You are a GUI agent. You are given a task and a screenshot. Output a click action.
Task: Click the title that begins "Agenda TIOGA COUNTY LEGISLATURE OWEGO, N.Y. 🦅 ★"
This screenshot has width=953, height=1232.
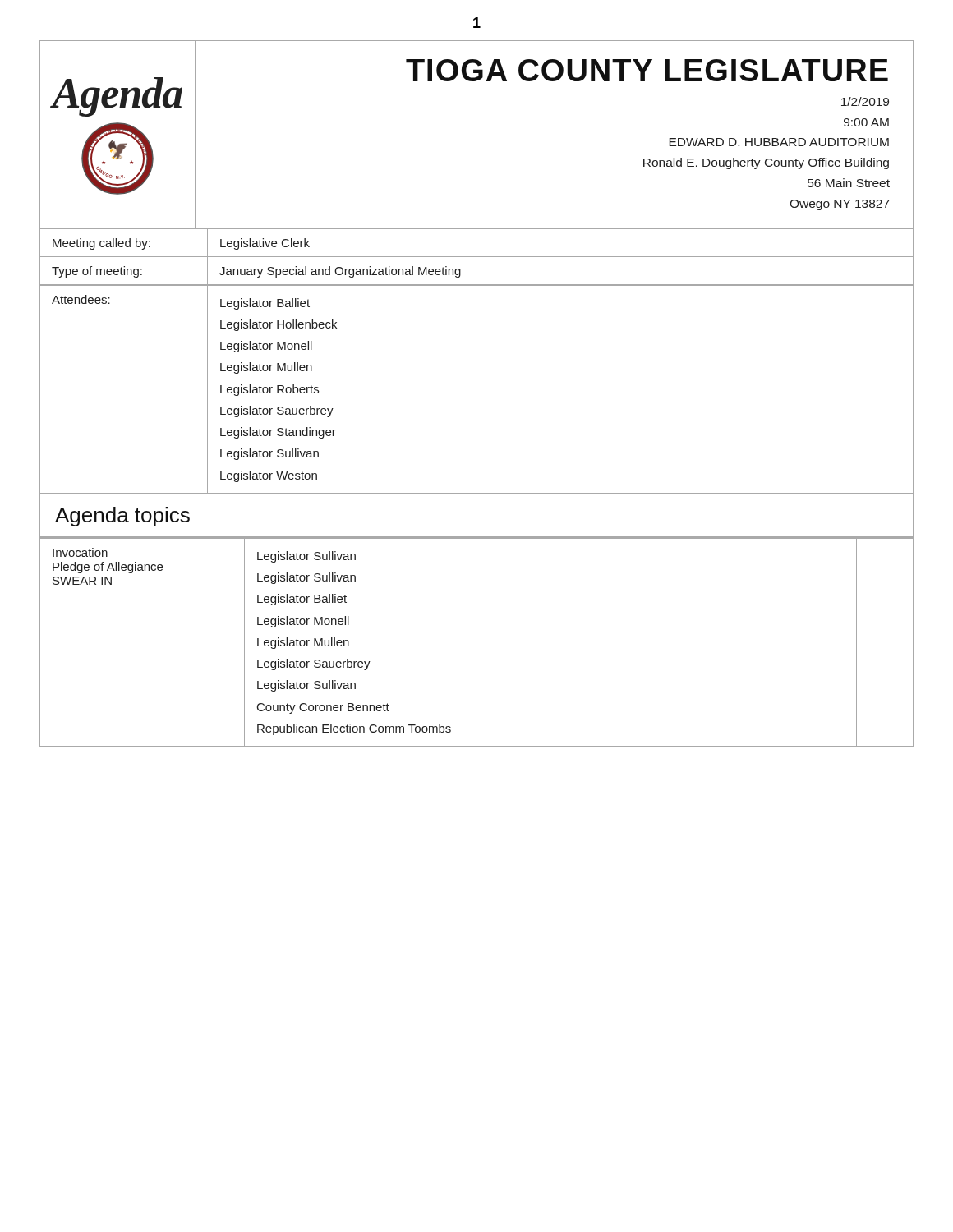click(x=476, y=134)
